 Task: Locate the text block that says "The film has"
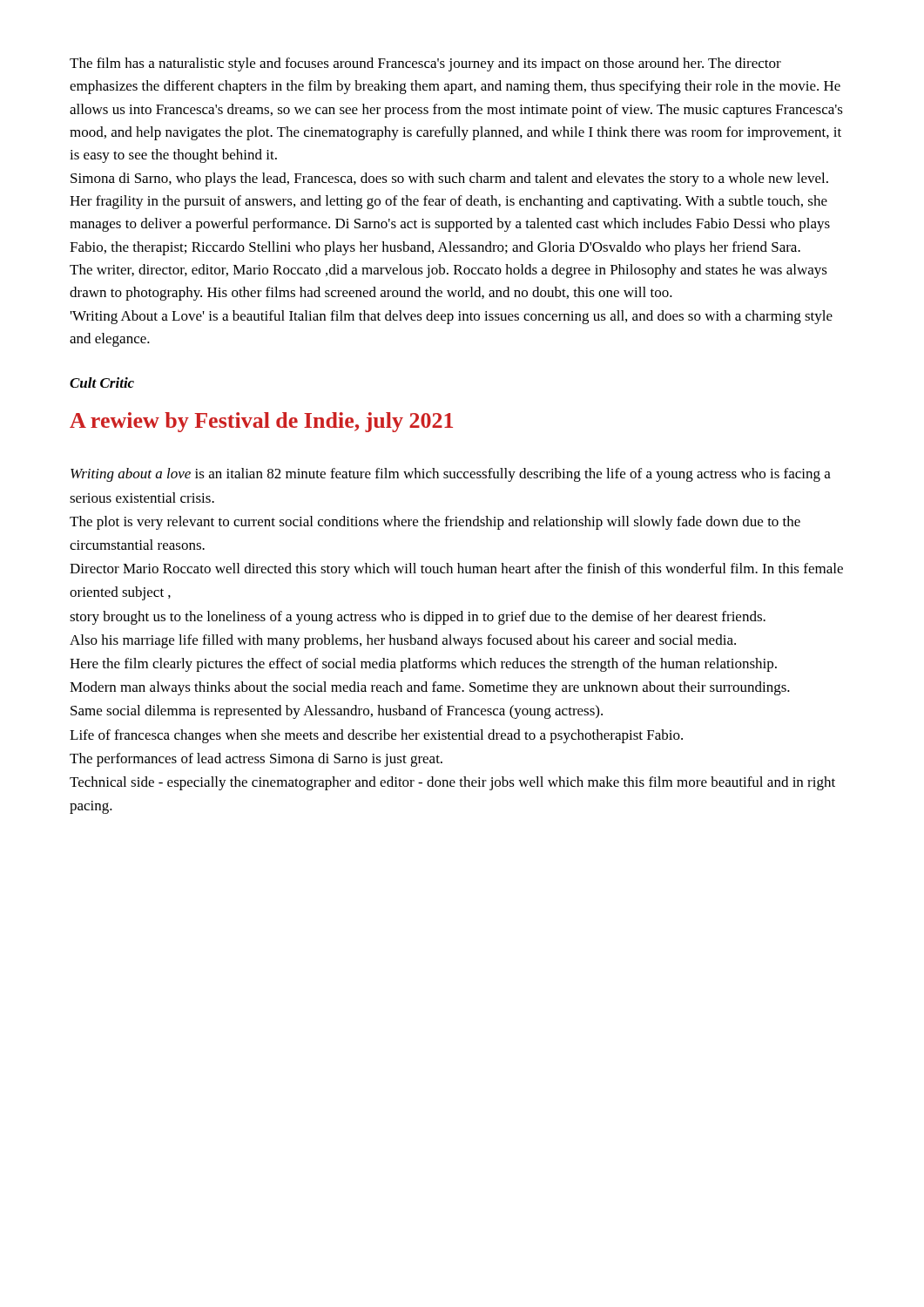[458, 201]
